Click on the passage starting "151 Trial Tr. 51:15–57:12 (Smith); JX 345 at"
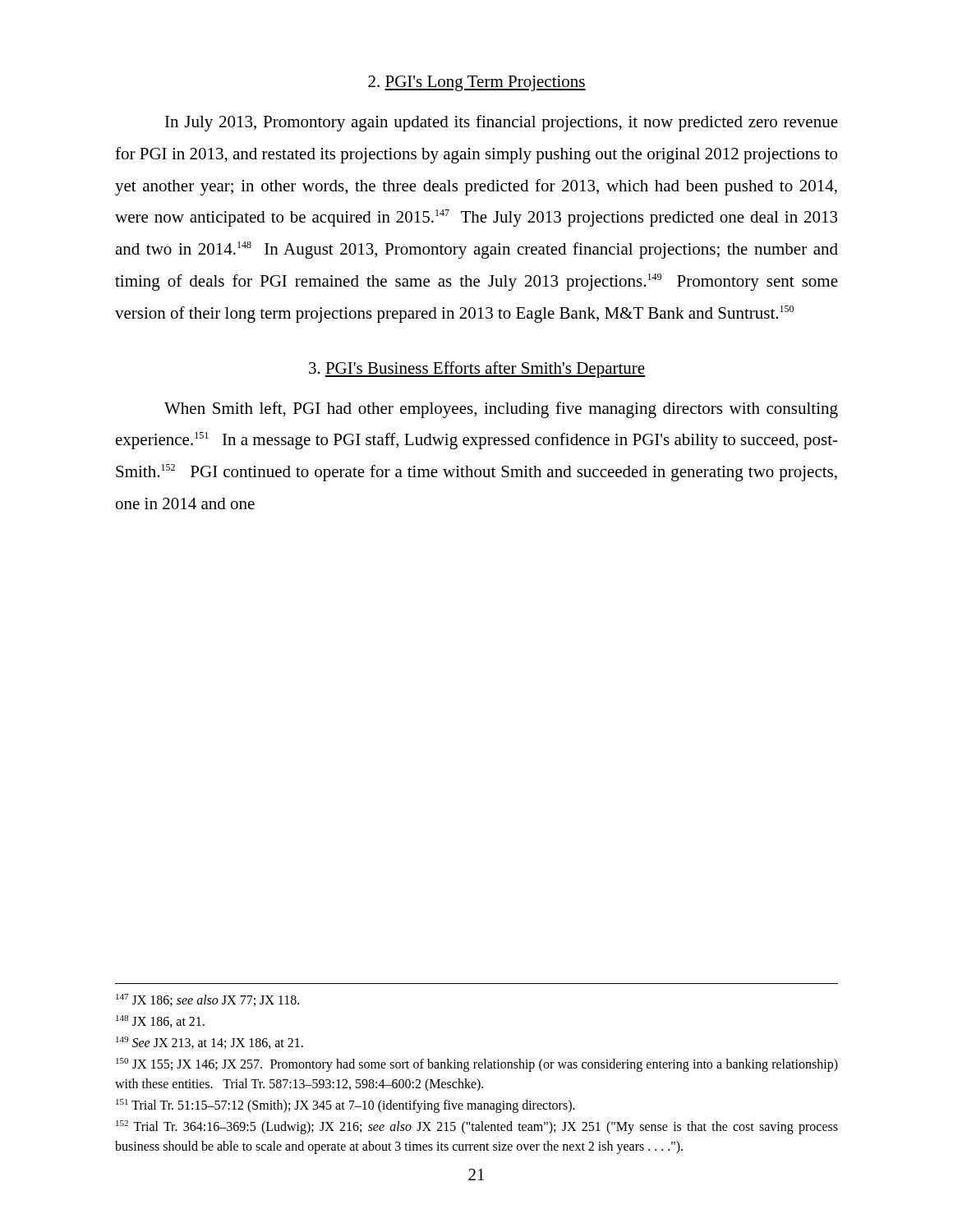This screenshot has height=1232, width=953. click(x=345, y=1104)
